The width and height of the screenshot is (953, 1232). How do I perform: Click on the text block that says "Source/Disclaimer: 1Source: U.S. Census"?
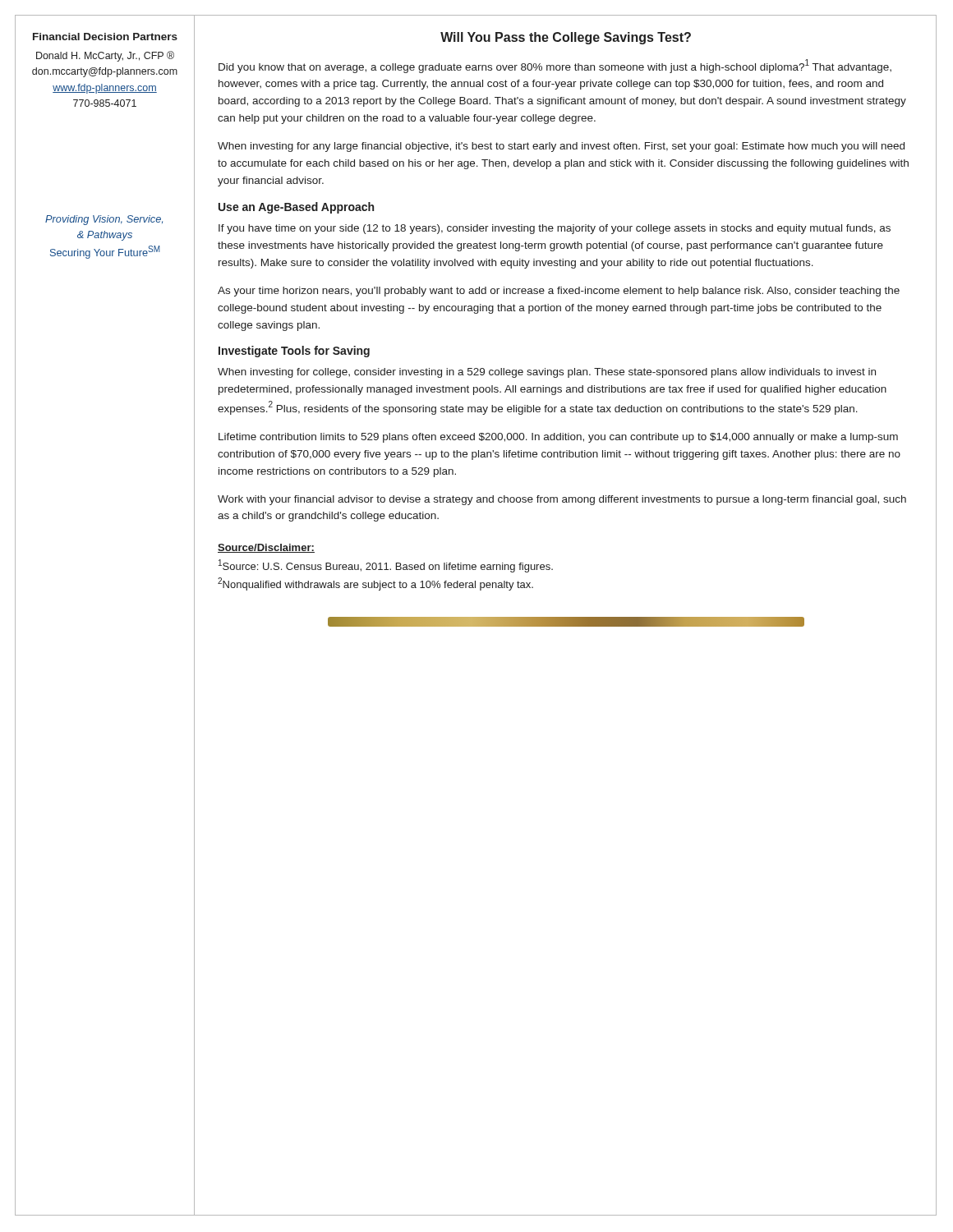pos(386,566)
